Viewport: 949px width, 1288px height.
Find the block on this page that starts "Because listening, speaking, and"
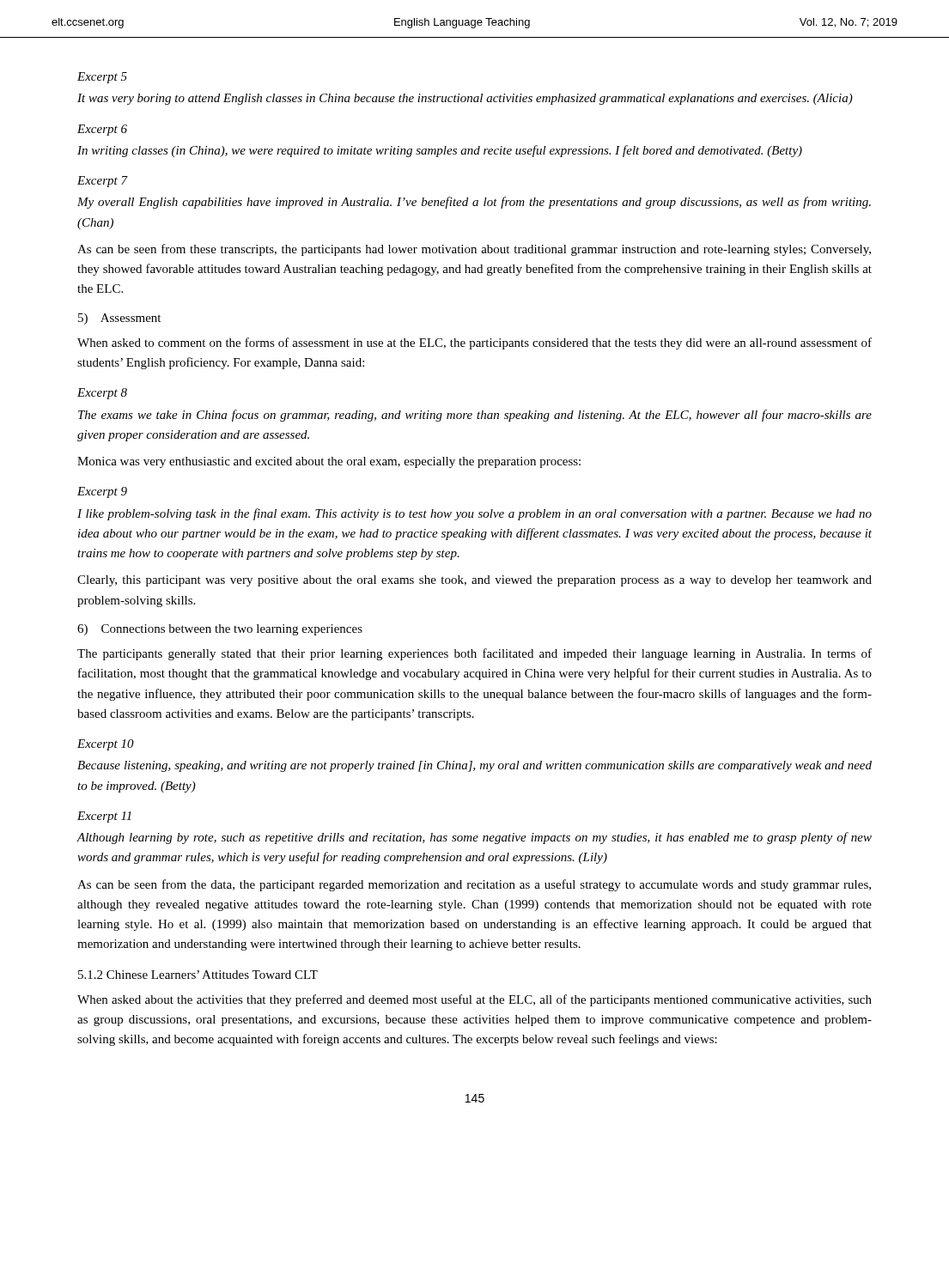coord(474,775)
